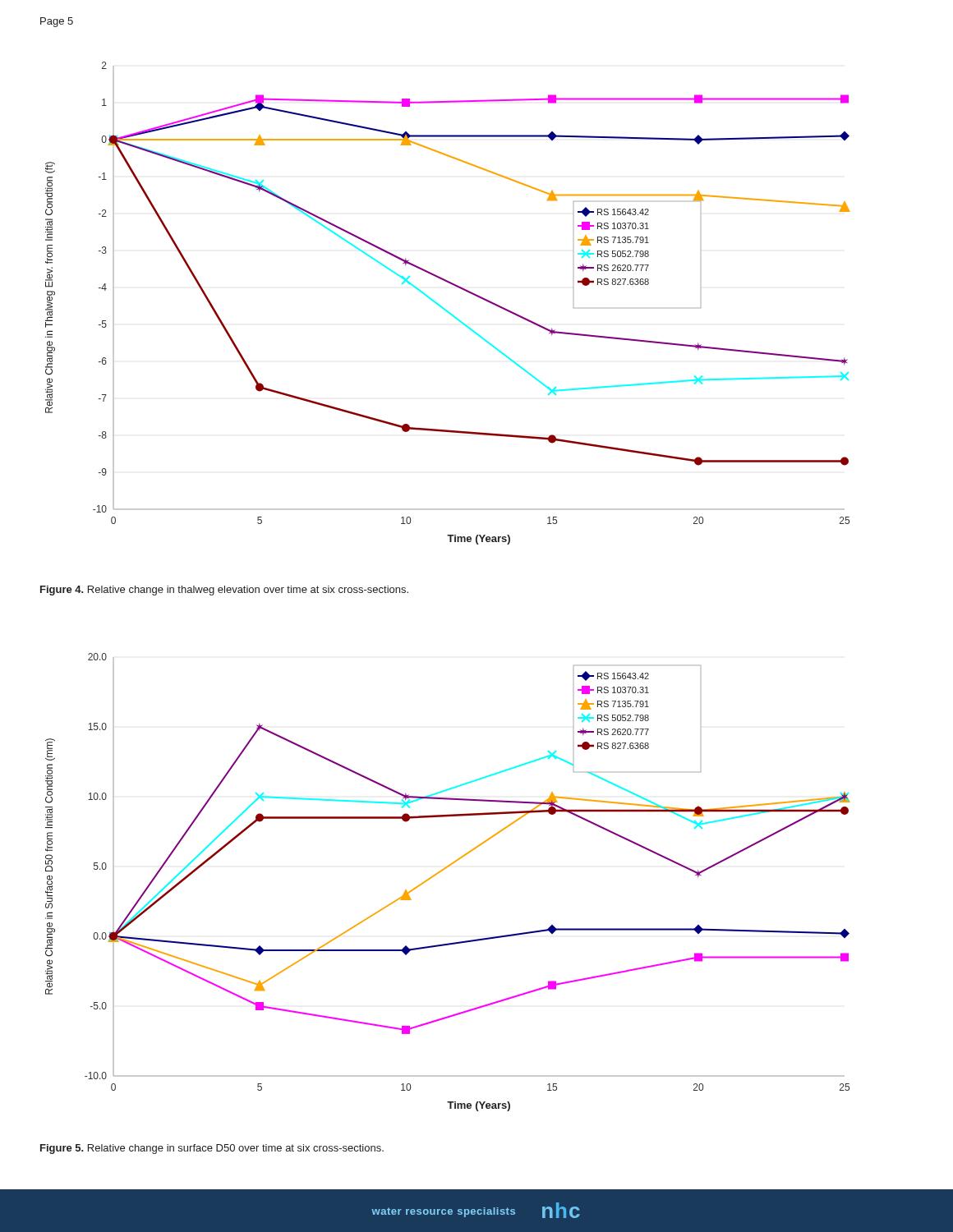Screen dimensions: 1232x953
Task: Select the caption containing "Figure 5. Relative change in"
Action: pyautogui.click(x=212, y=1148)
